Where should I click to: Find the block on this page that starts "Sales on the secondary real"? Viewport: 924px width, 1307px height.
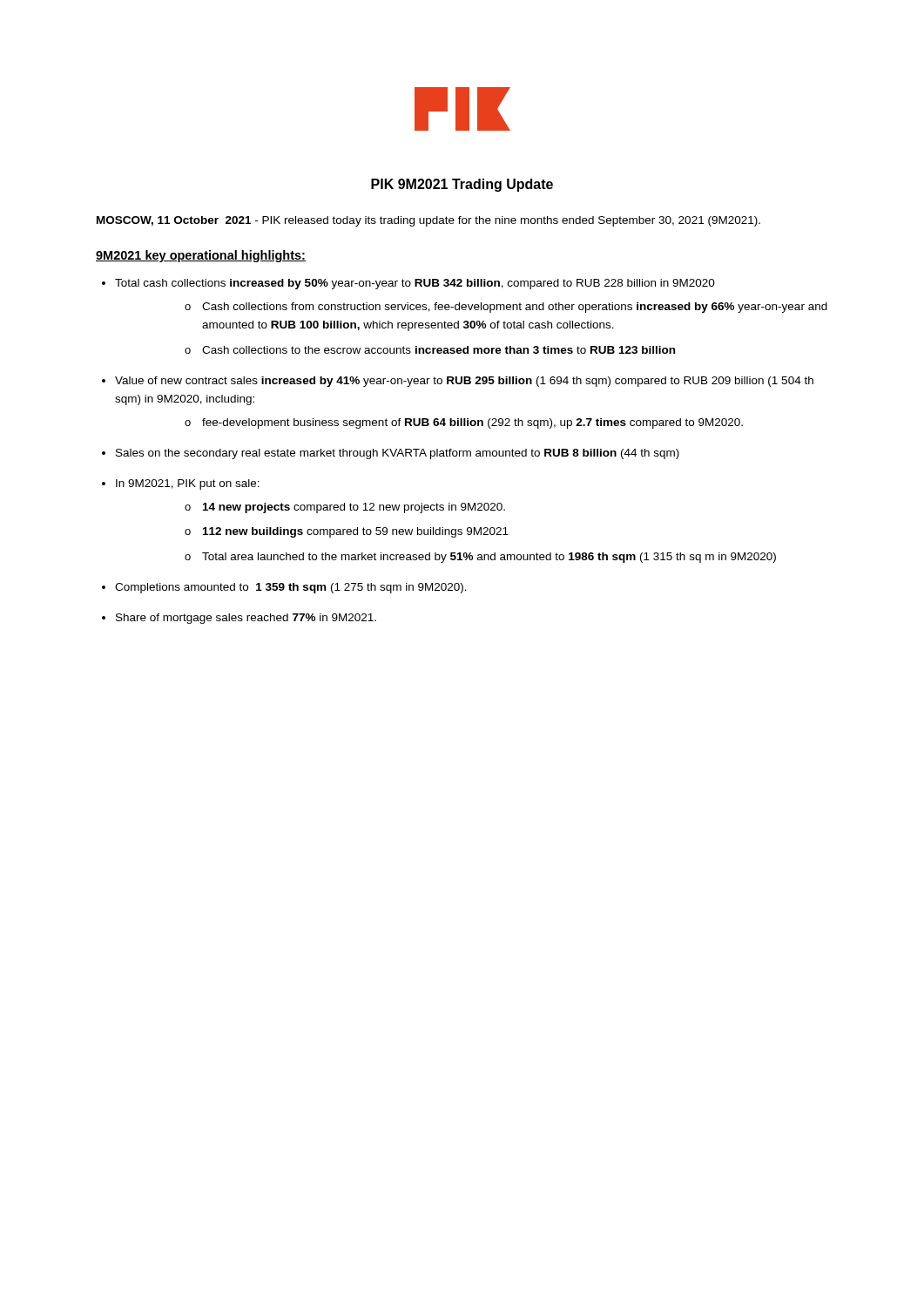tap(397, 452)
